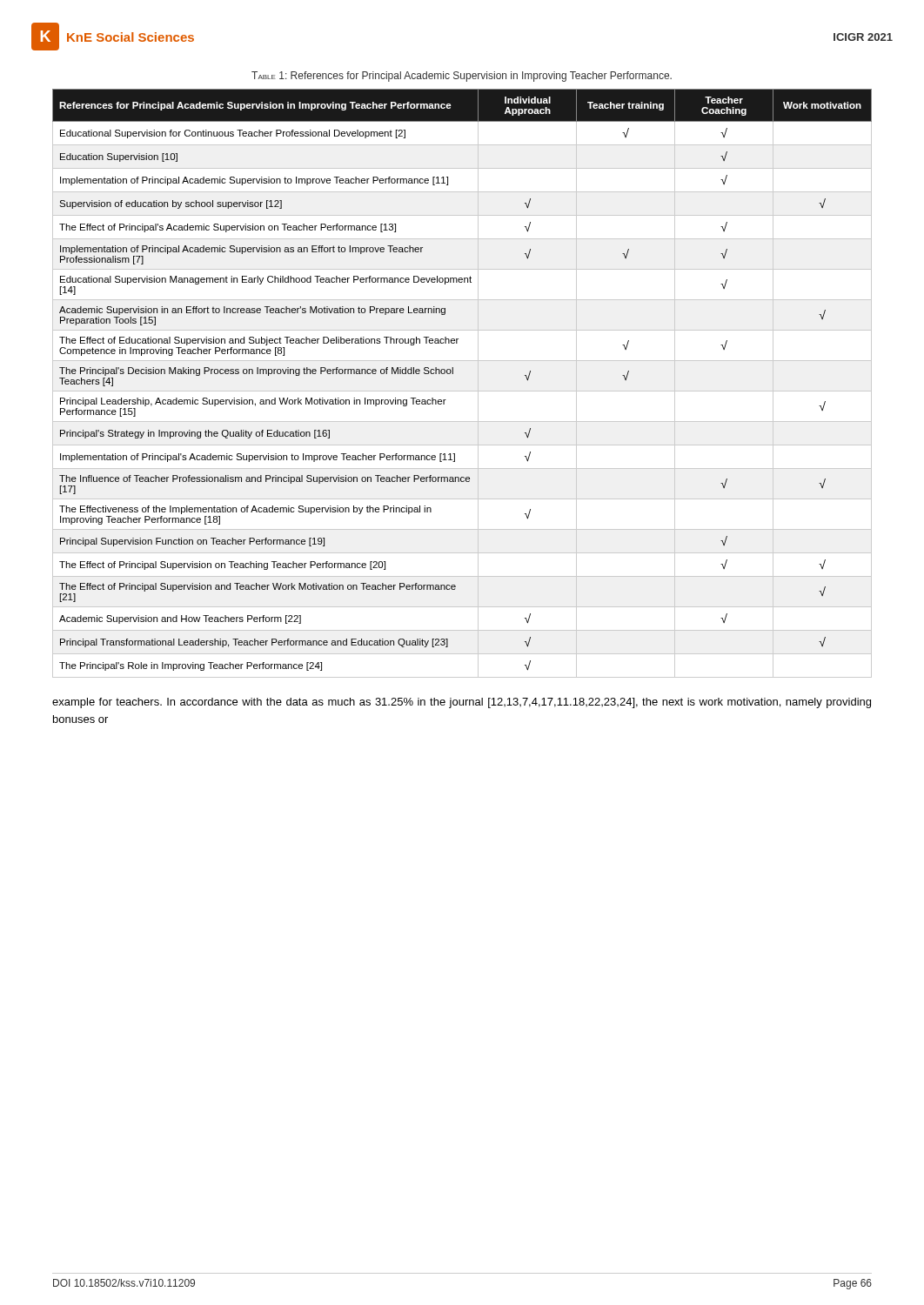
Task: Locate the caption
Action: point(462,76)
